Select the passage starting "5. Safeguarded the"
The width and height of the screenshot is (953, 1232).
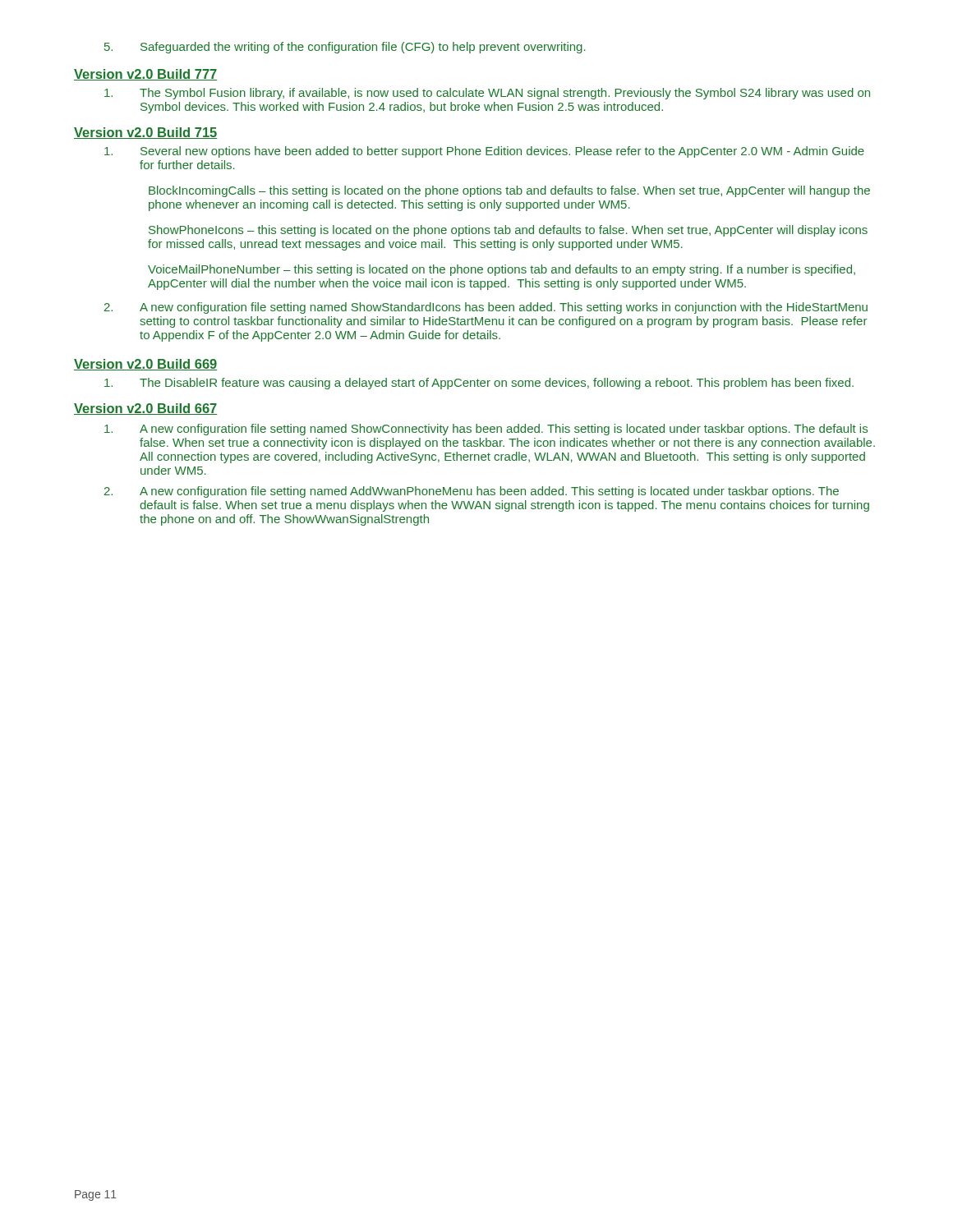(476, 46)
